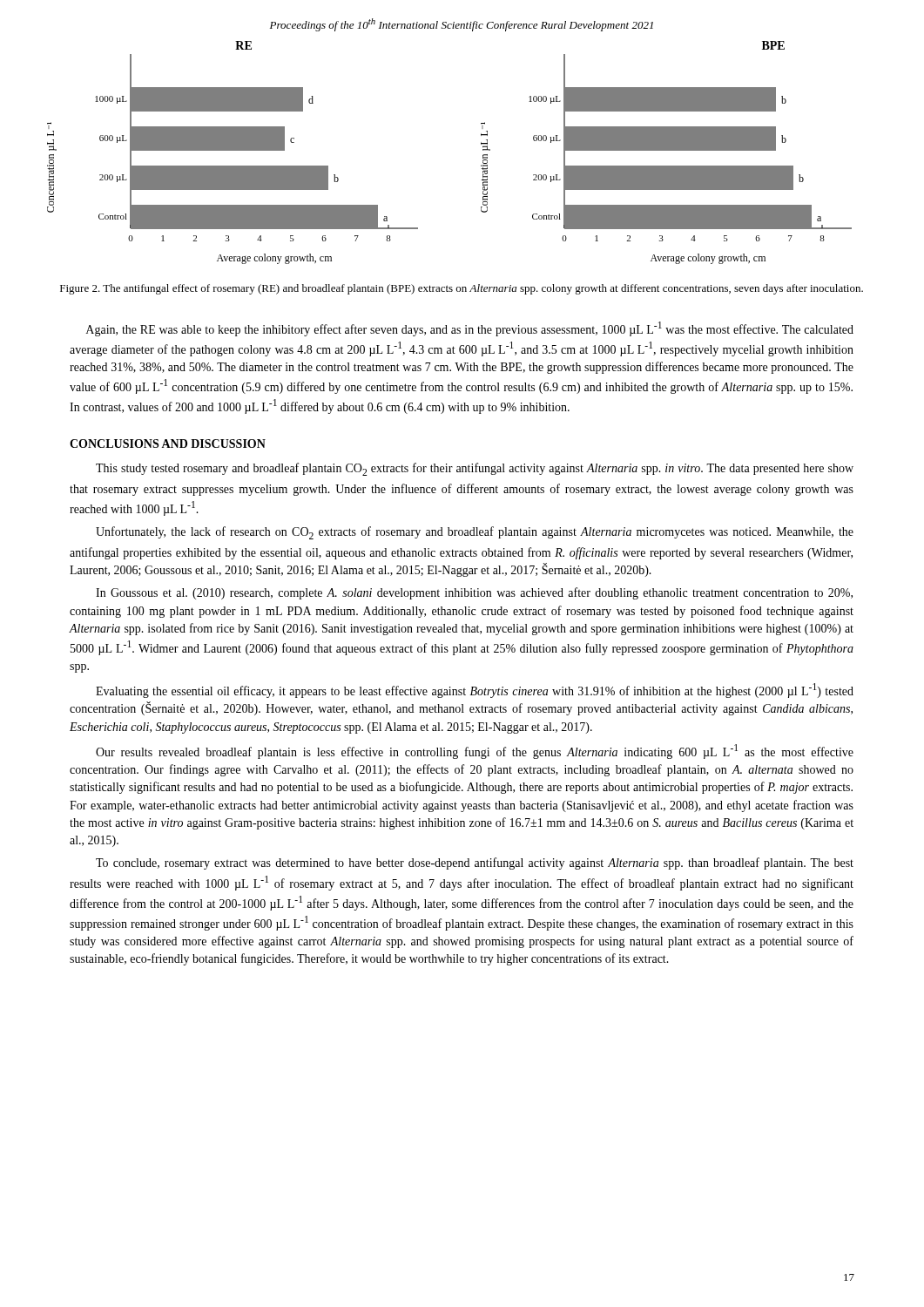924x1307 pixels.
Task: Point to the block beginning "Again, the RE was able to"
Action: tap(462, 367)
